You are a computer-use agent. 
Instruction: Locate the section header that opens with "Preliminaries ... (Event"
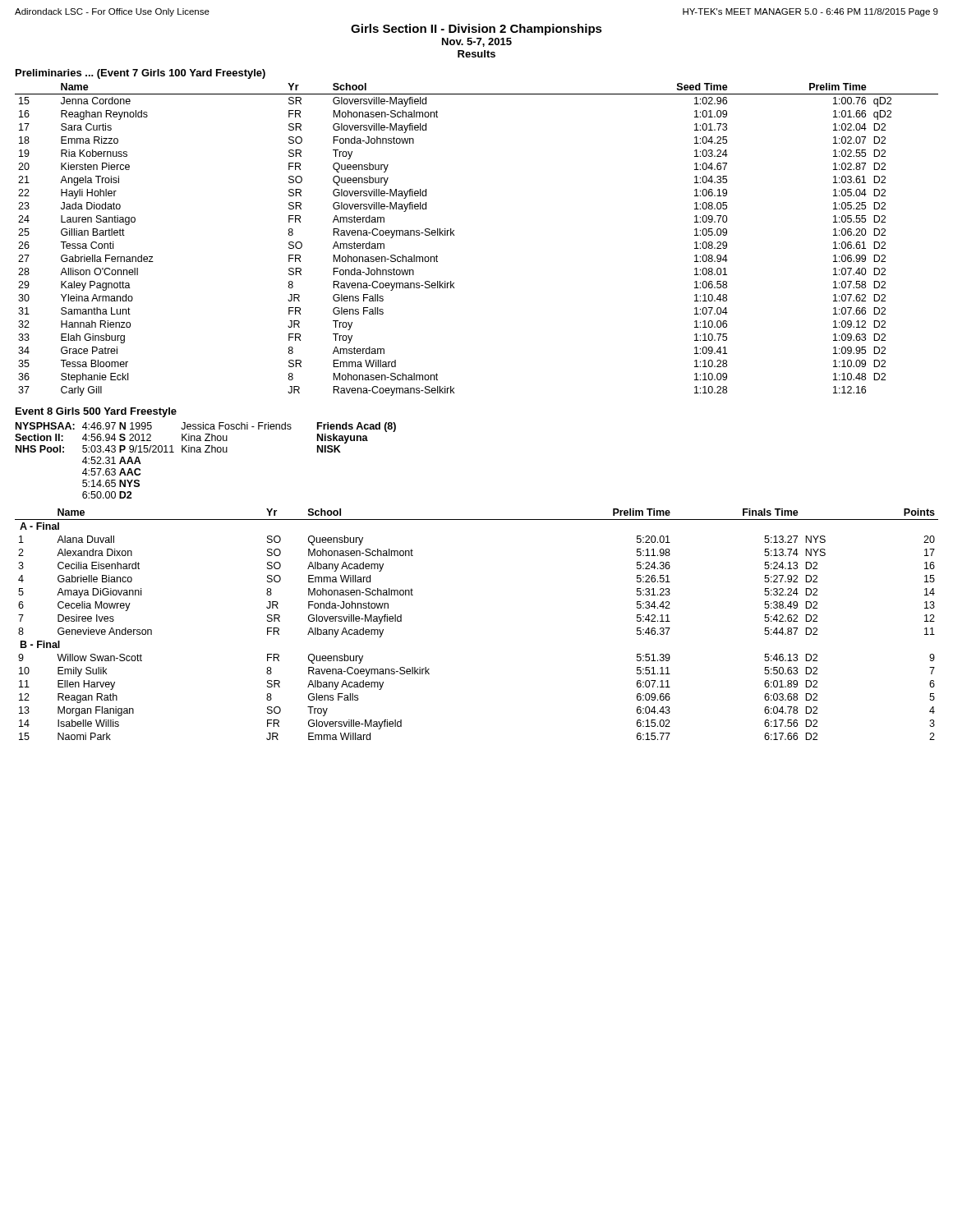coord(140,73)
